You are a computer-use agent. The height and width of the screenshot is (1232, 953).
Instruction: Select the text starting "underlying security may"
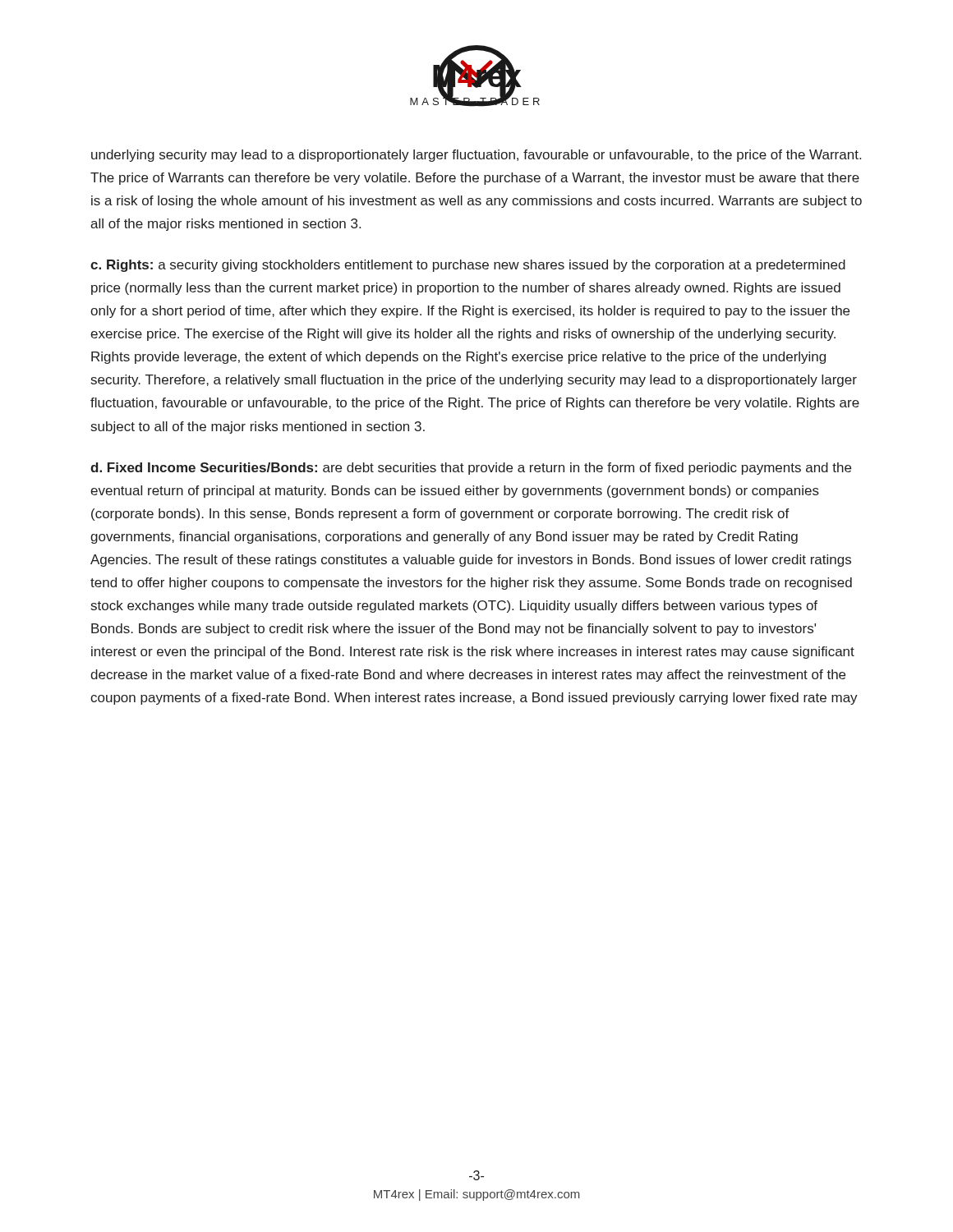click(x=476, y=190)
